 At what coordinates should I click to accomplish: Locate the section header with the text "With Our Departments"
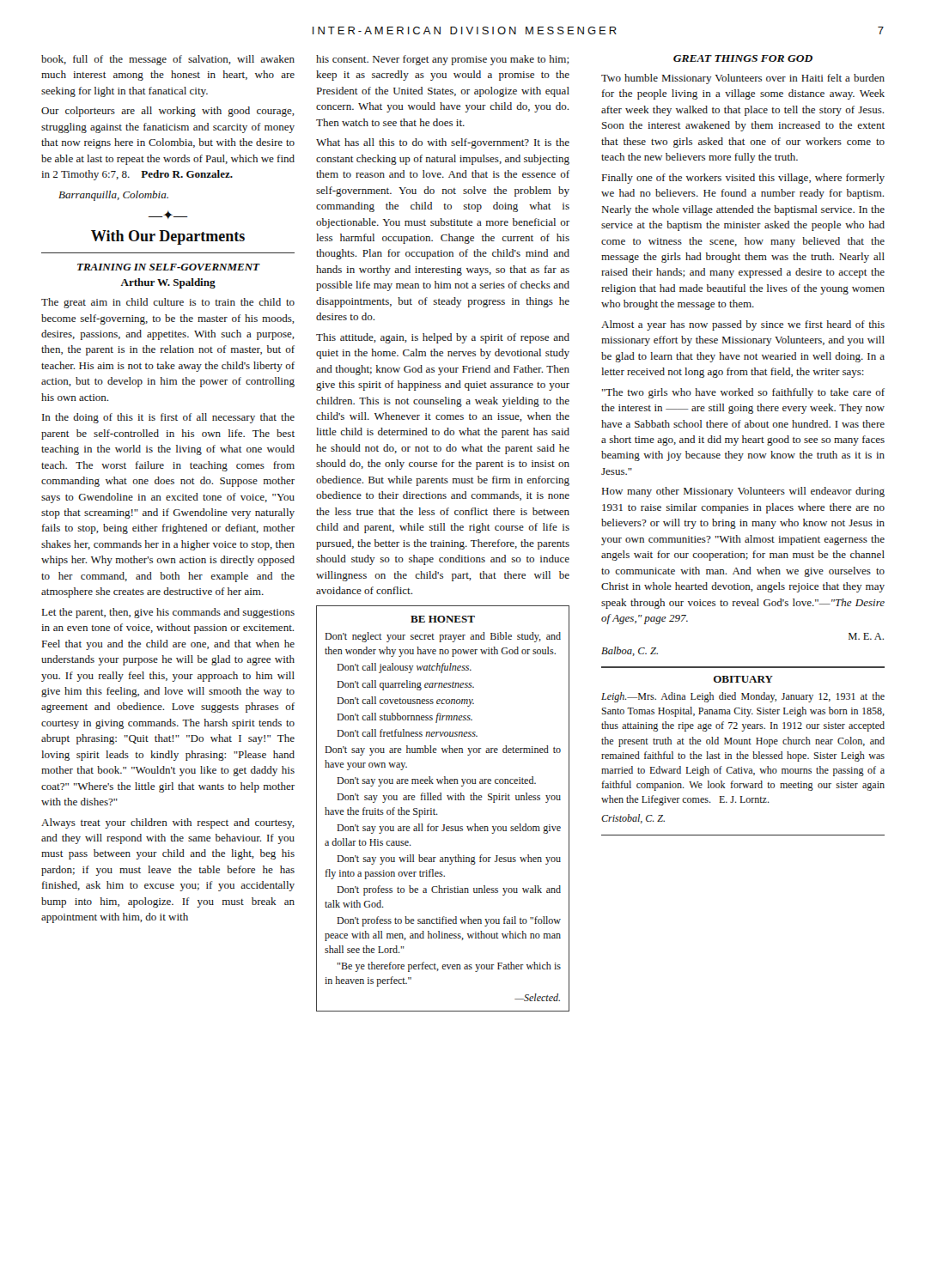click(x=168, y=236)
